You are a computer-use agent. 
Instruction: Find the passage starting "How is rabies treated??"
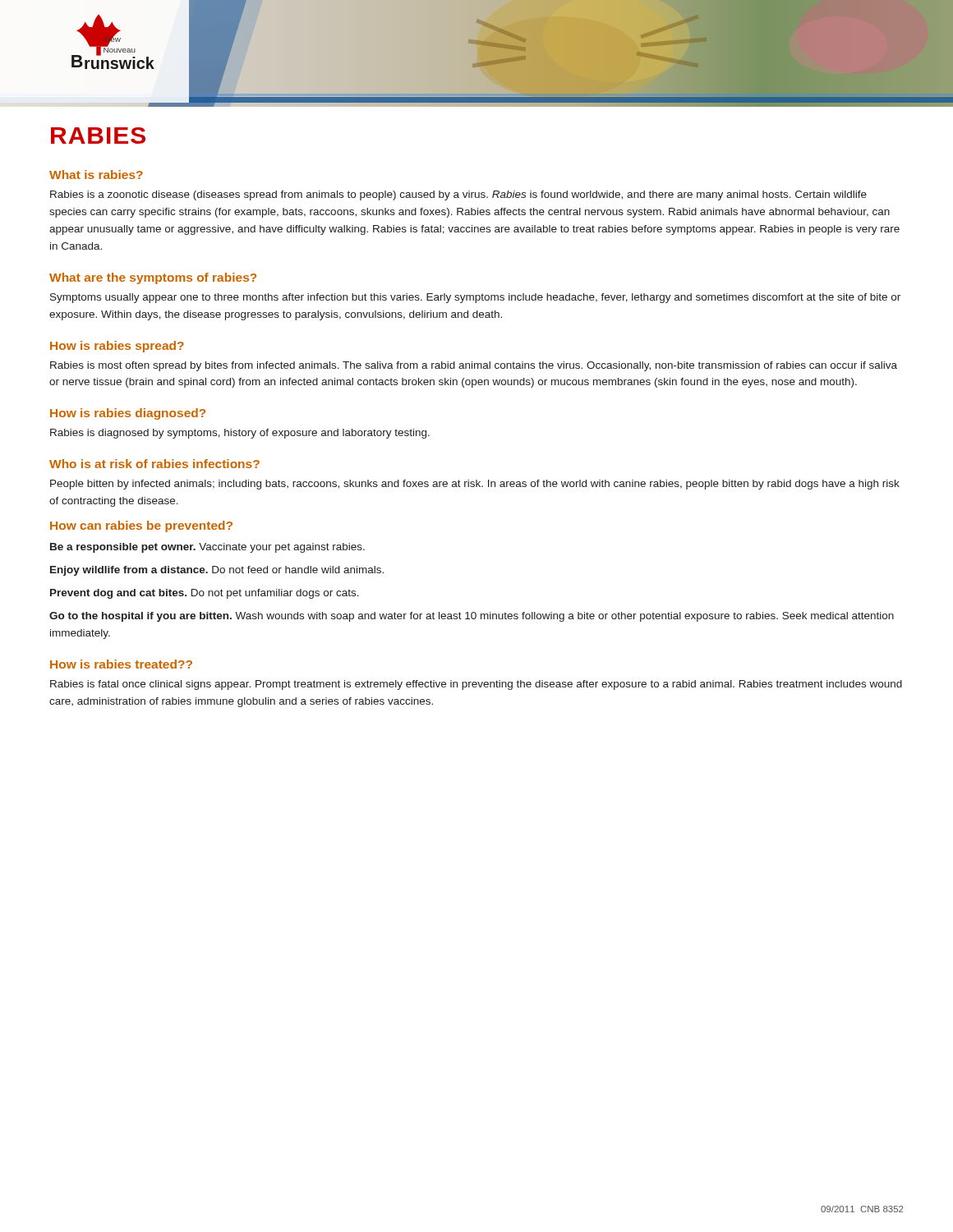[121, 664]
